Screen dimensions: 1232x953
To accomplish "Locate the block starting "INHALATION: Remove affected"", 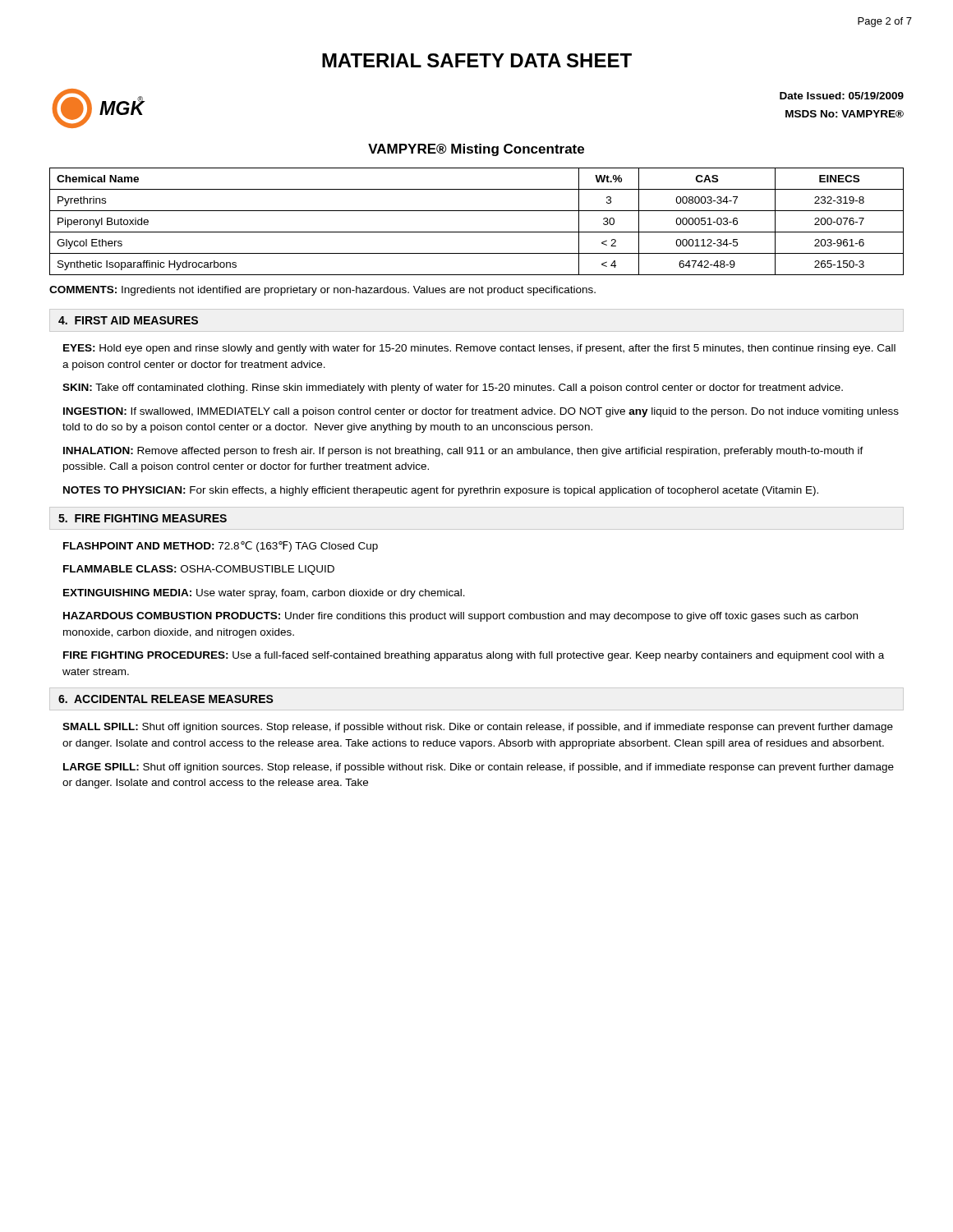I will (x=463, y=458).
